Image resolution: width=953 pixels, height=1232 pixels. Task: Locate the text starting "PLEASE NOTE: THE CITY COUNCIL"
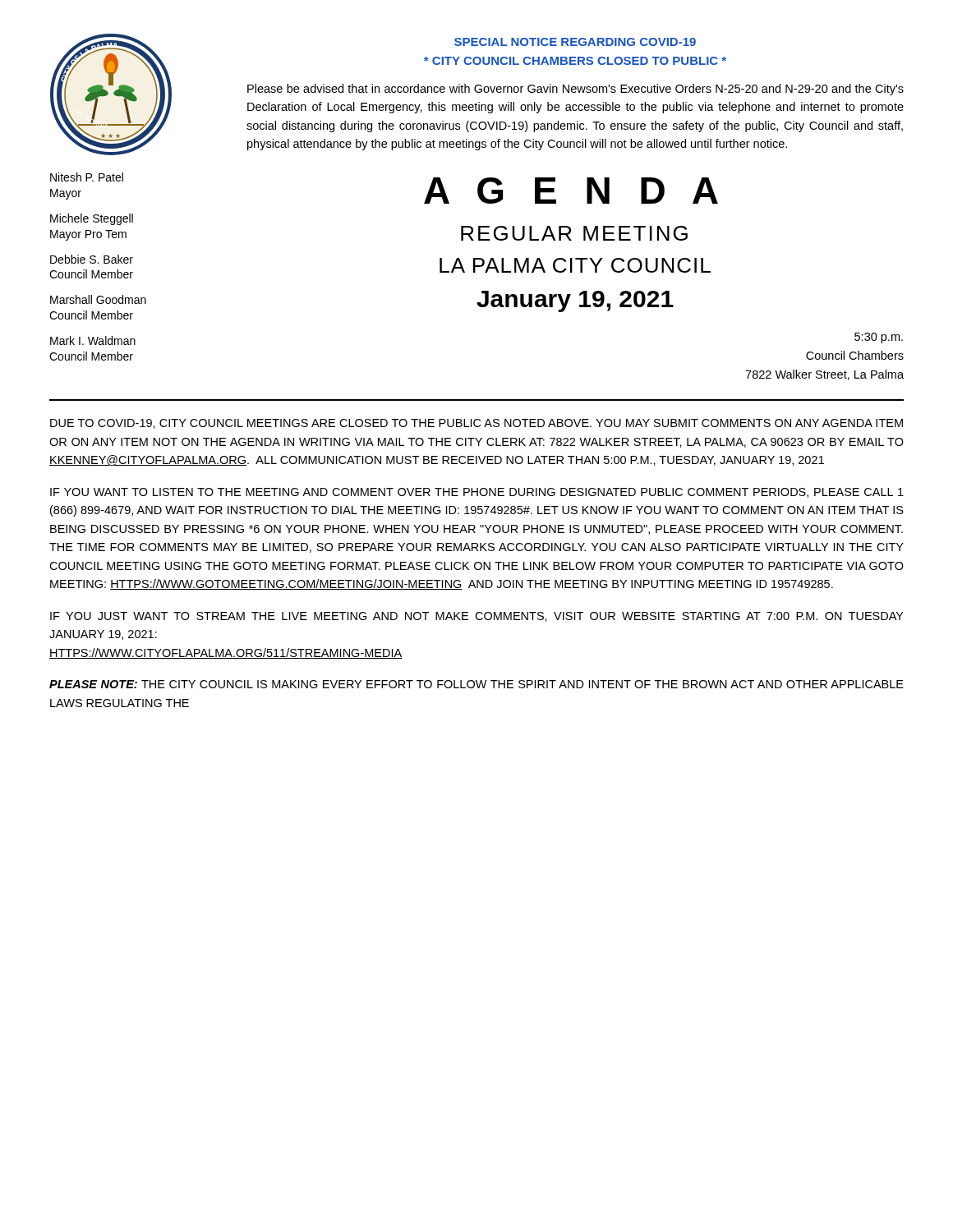pos(476,693)
